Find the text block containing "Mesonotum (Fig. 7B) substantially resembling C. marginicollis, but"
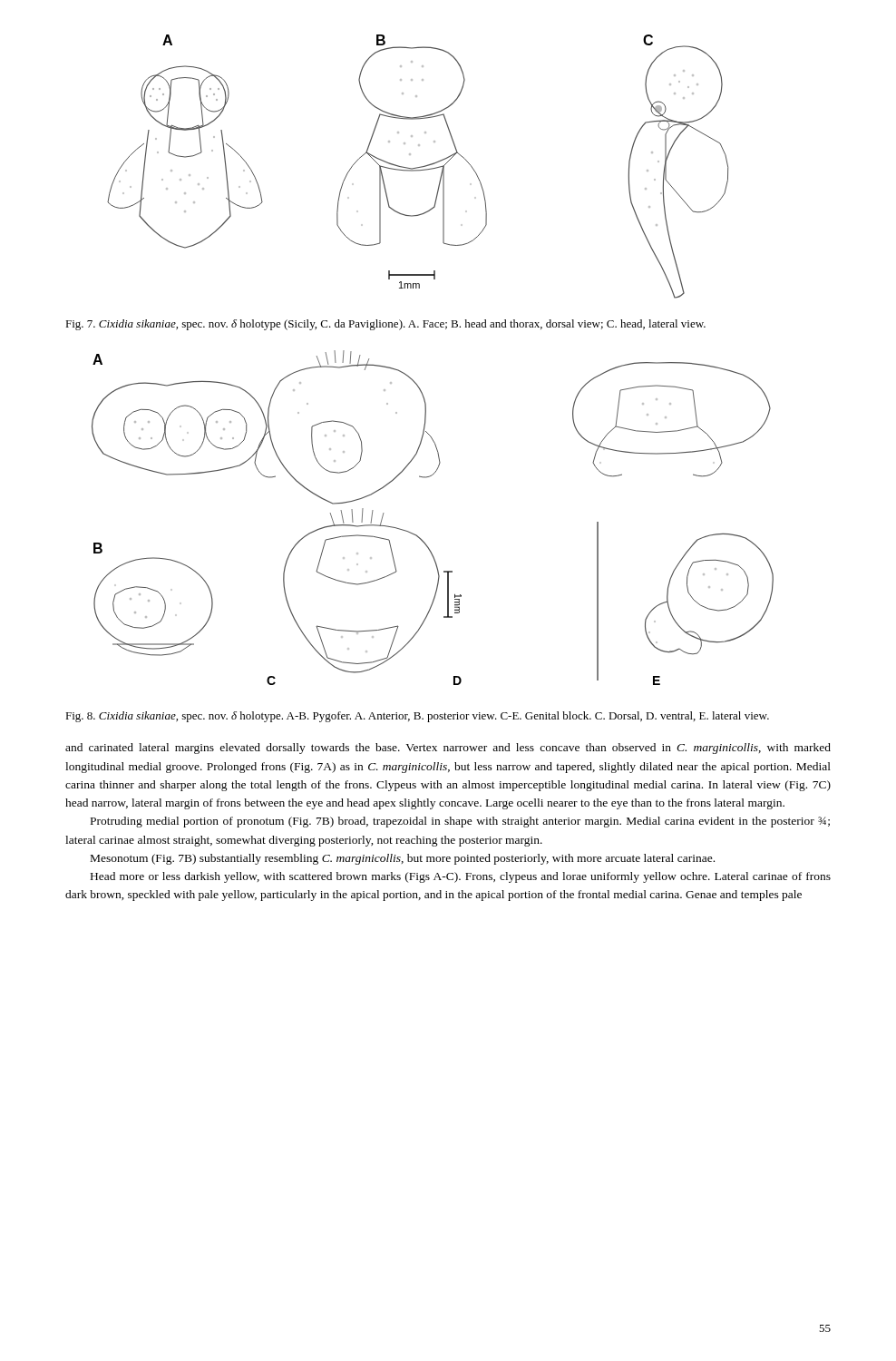896x1361 pixels. pyautogui.click(x=448, y=858)
